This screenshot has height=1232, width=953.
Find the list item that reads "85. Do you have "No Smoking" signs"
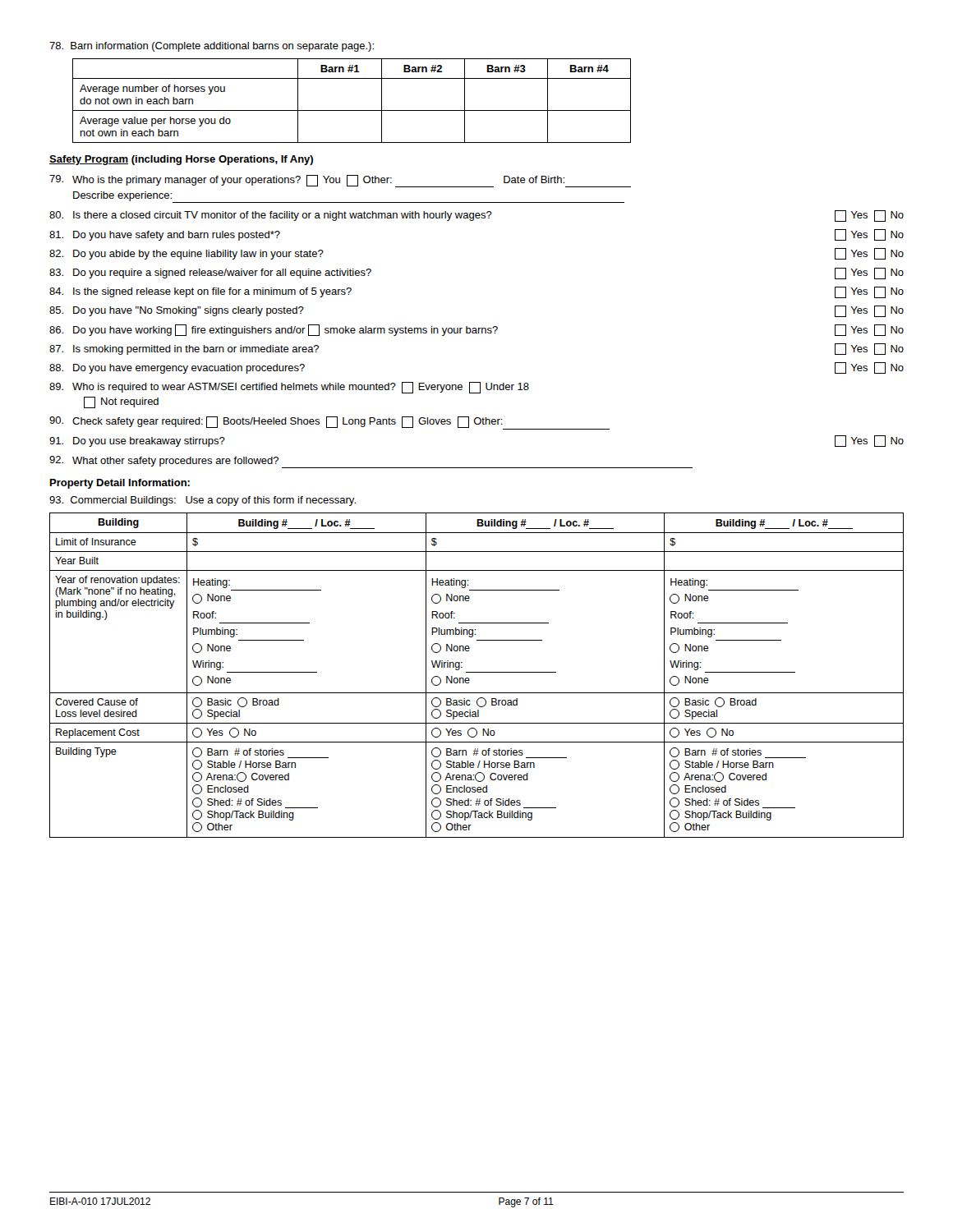pyautogui.click(x=174, y=313)
